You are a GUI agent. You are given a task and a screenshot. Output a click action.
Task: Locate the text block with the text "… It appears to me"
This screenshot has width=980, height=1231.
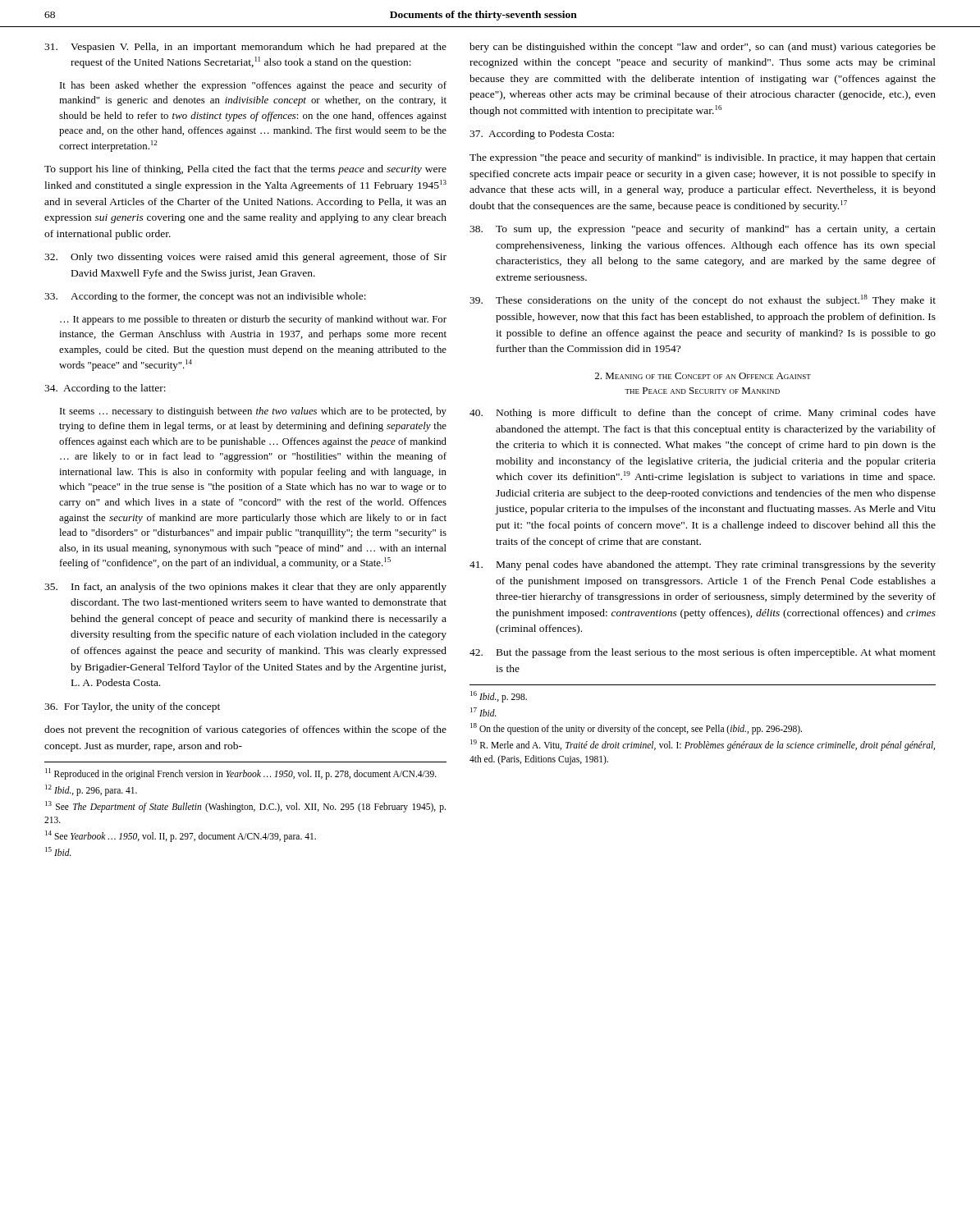coord(253,342)
